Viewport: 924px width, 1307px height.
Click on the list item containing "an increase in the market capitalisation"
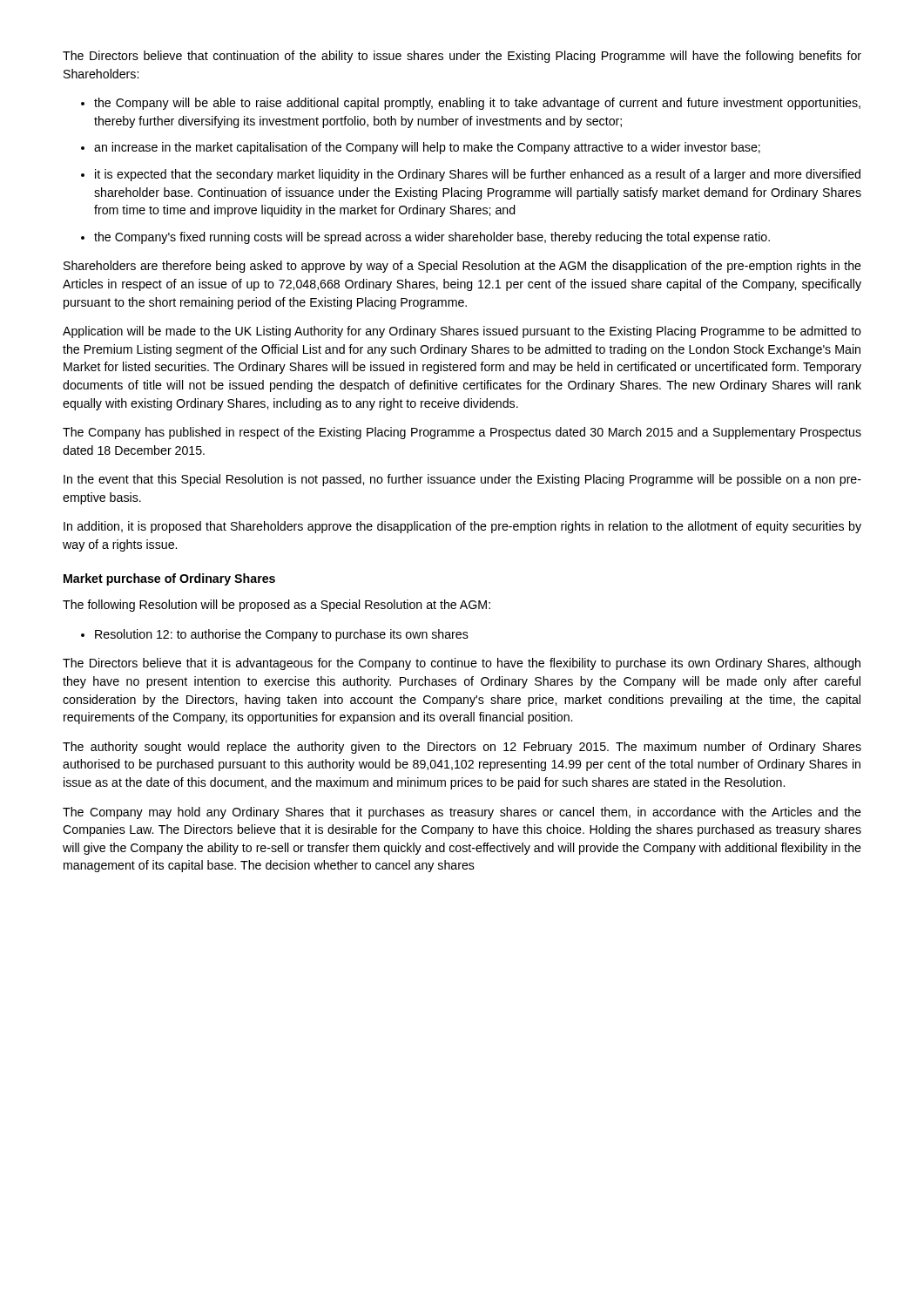(427, 148)
